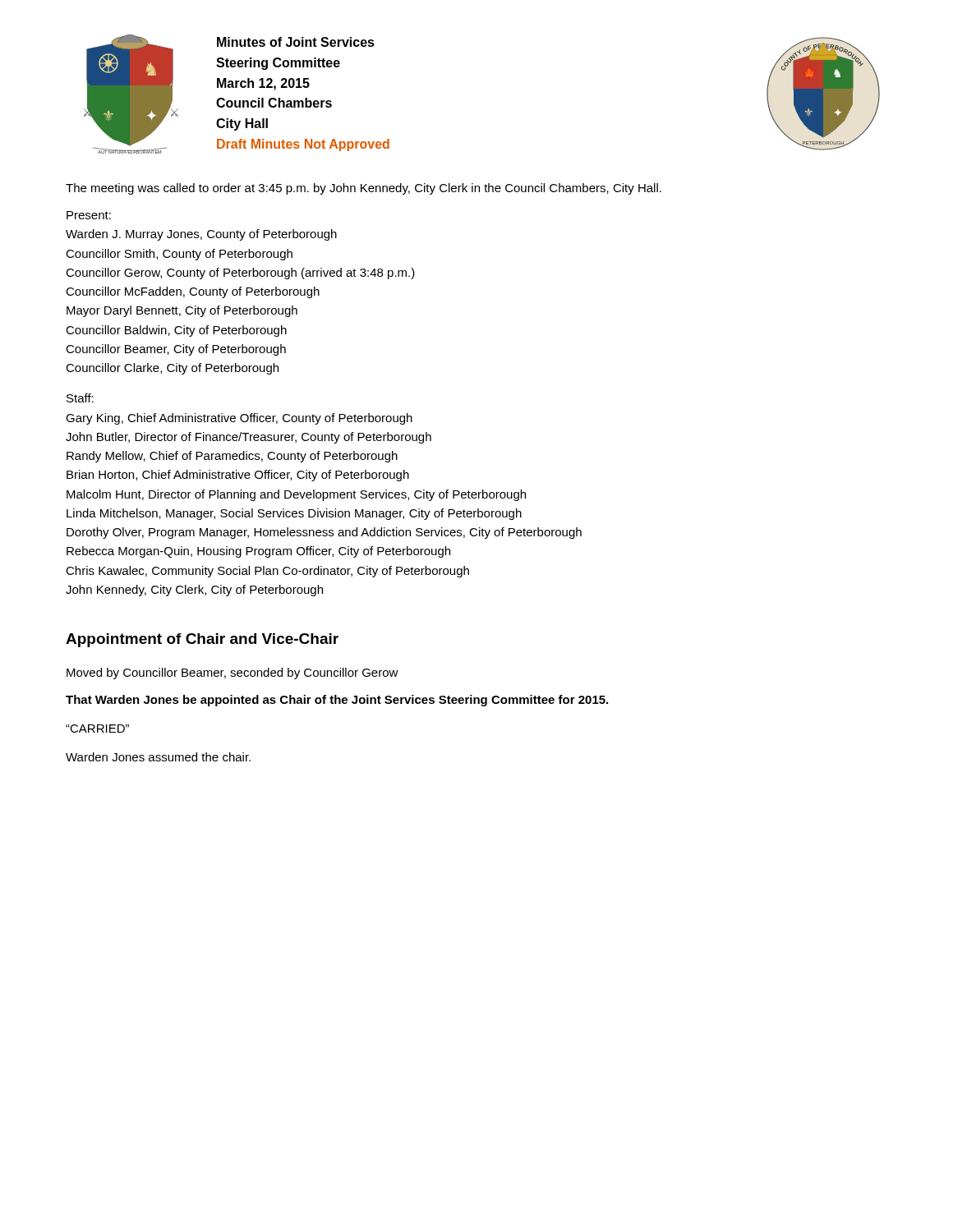
Task: Click on the text that reads "Warden Jones assumed the chair."
Action: tap(159, 757)
